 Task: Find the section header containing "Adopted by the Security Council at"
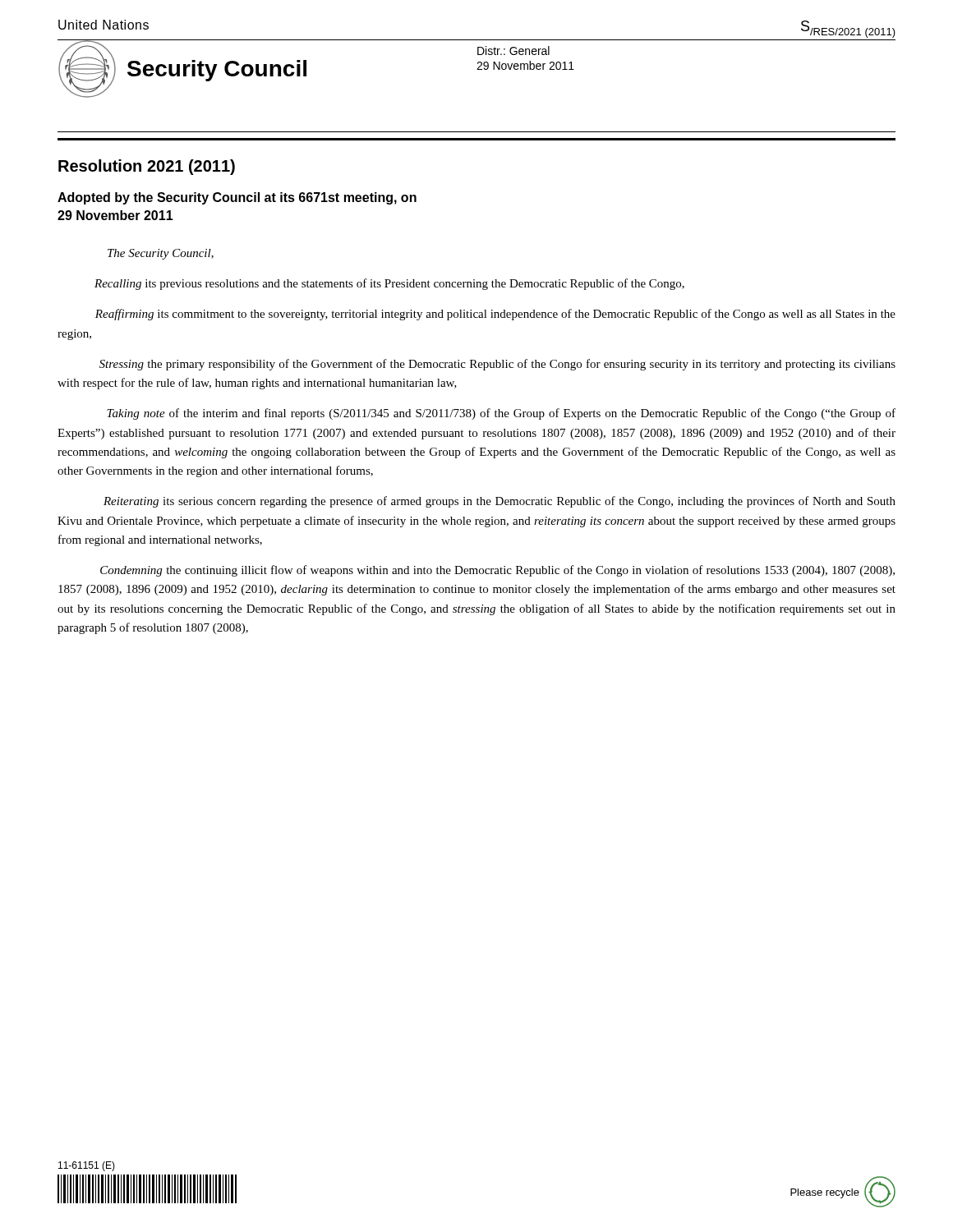(x=237, y=207)
